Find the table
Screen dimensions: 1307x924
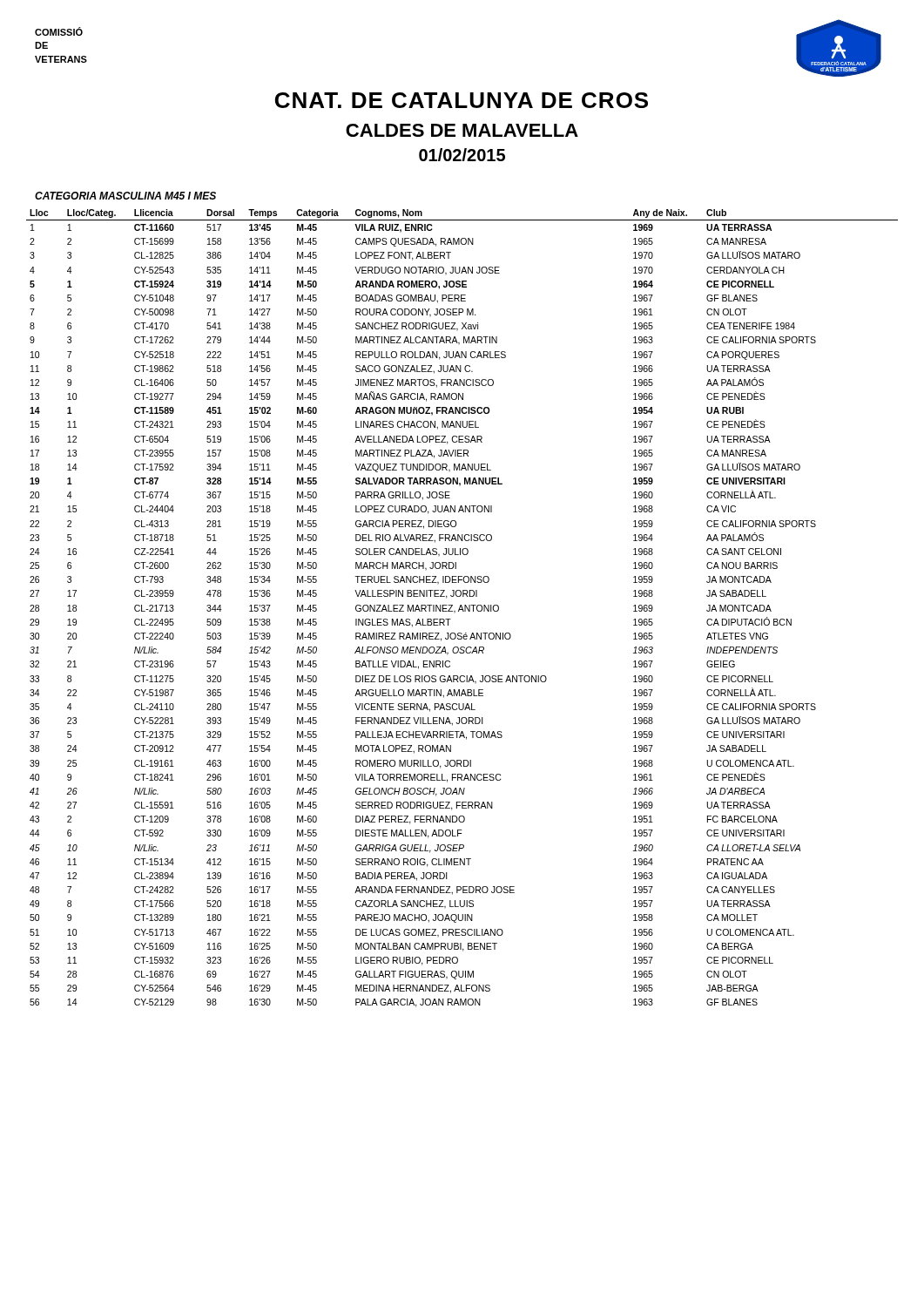click(x=462, y=608)
